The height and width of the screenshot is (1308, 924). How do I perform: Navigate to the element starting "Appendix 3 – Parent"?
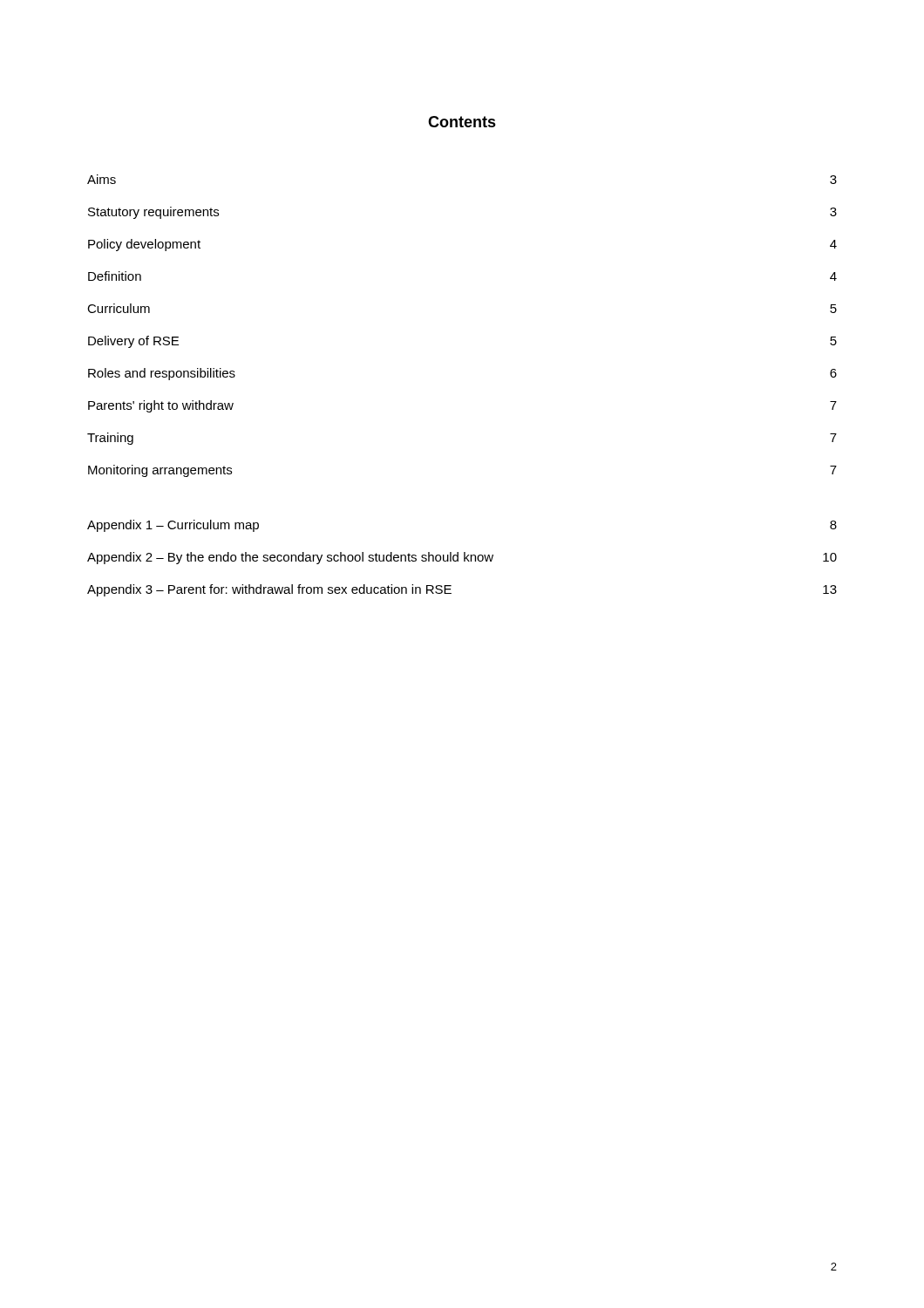(462, 589)
